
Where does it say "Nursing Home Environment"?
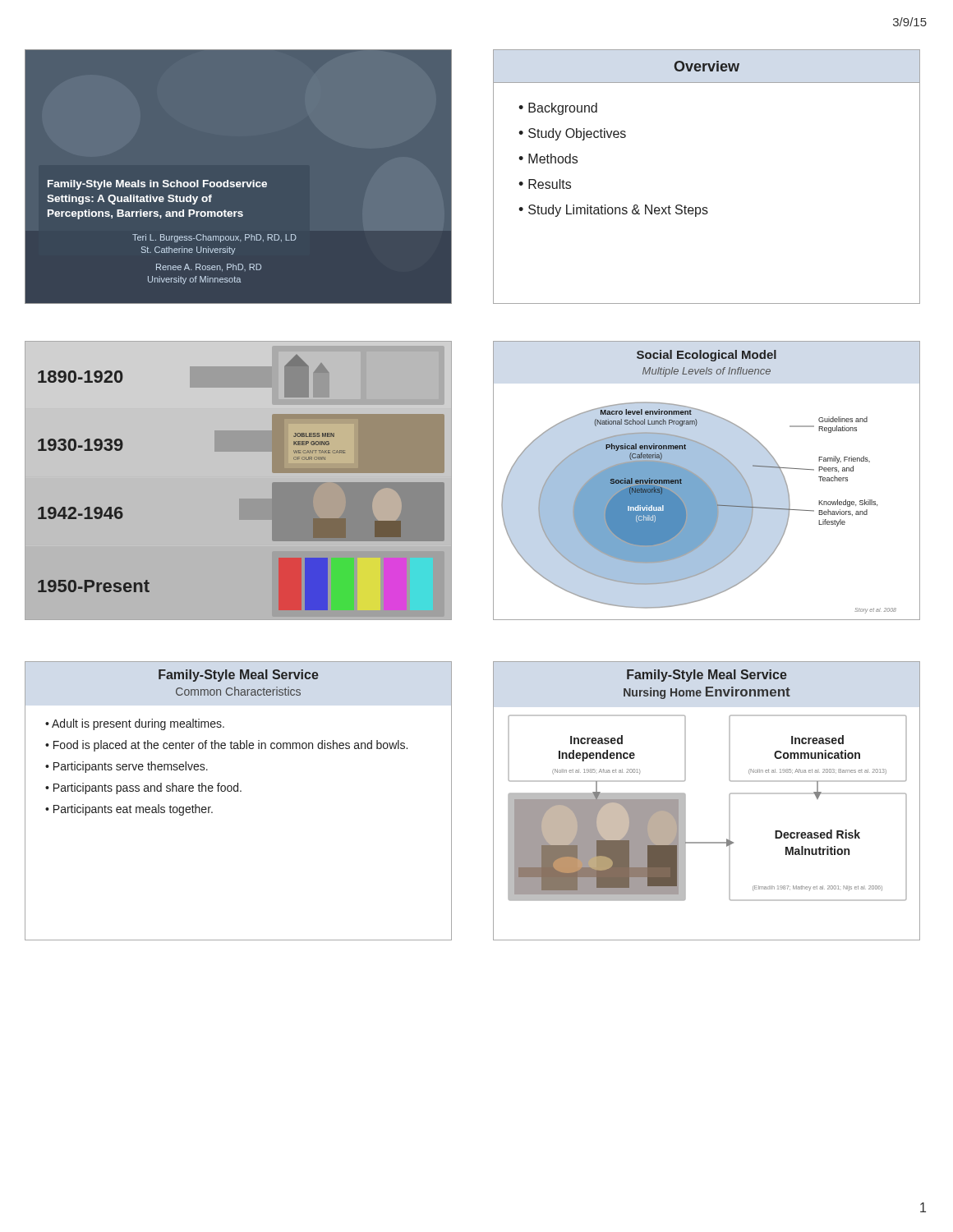[x=707, y=692]
